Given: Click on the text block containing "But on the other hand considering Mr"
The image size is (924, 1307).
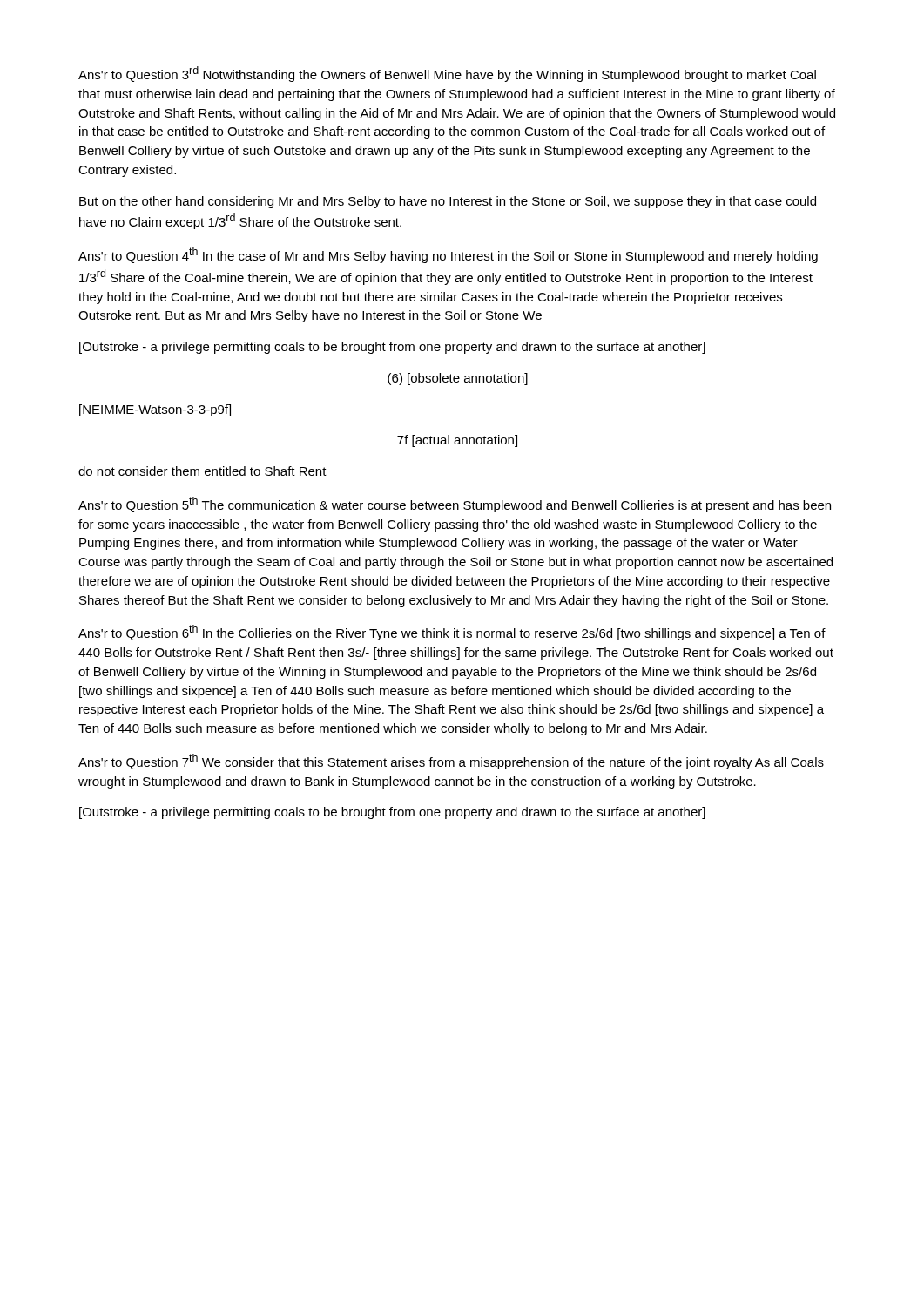Looking at the screenshot, I should click(x=448, y=211).
